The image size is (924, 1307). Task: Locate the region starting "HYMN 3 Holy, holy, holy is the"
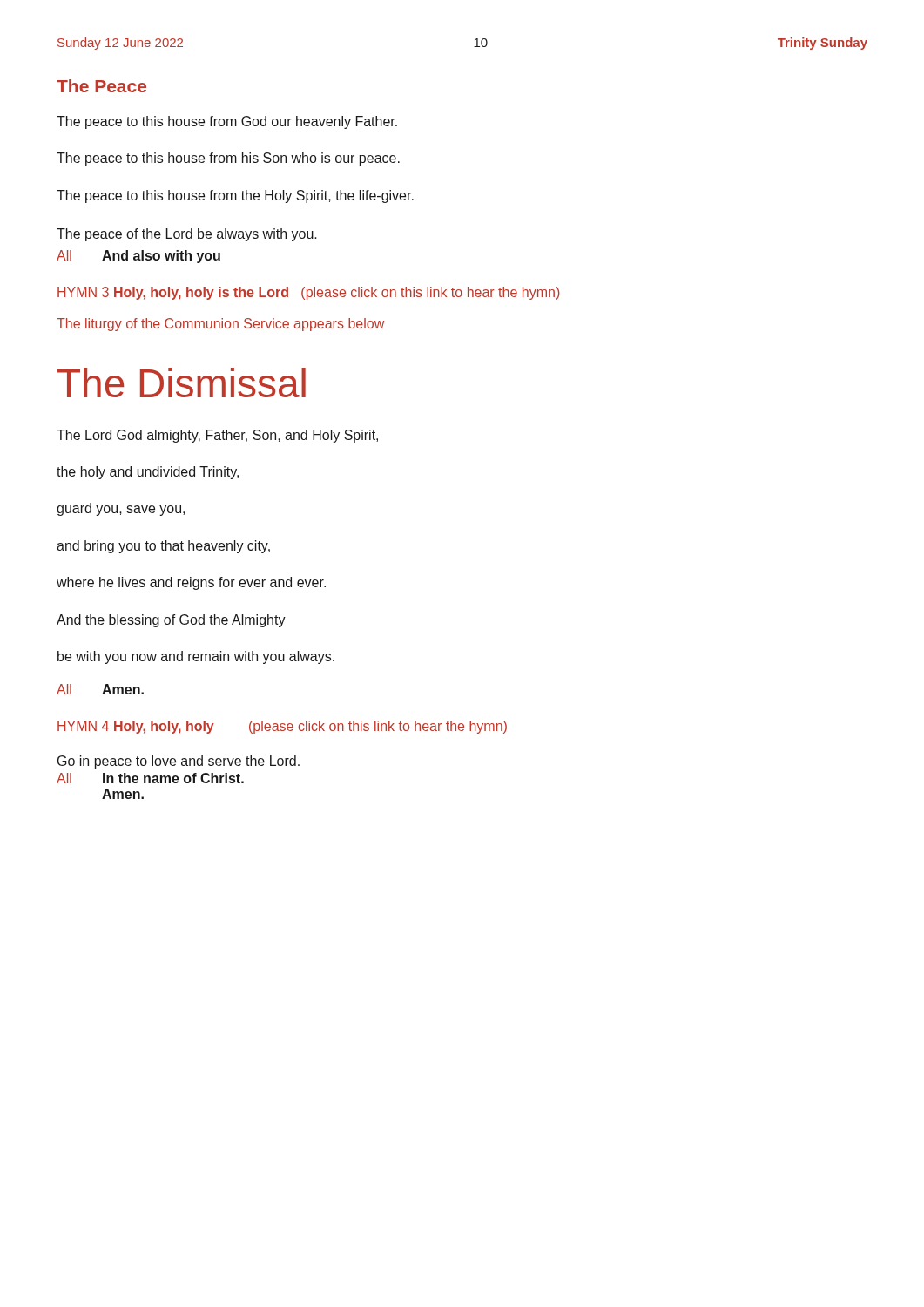click(308, 292)
